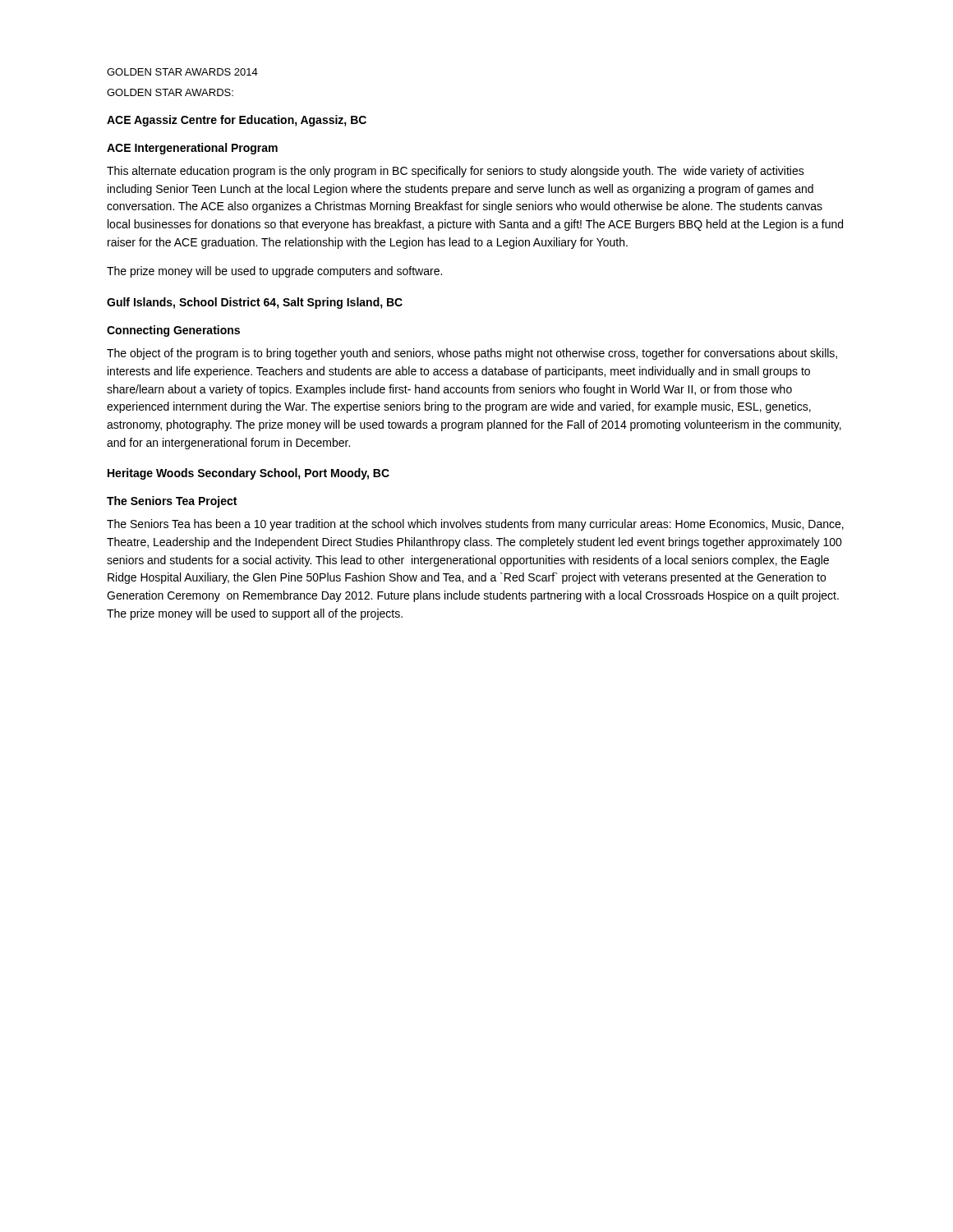Point to the text starting "ACE Agassiz Centre for"
This screenshot has height=1232, width=953.
pos(237,120)
